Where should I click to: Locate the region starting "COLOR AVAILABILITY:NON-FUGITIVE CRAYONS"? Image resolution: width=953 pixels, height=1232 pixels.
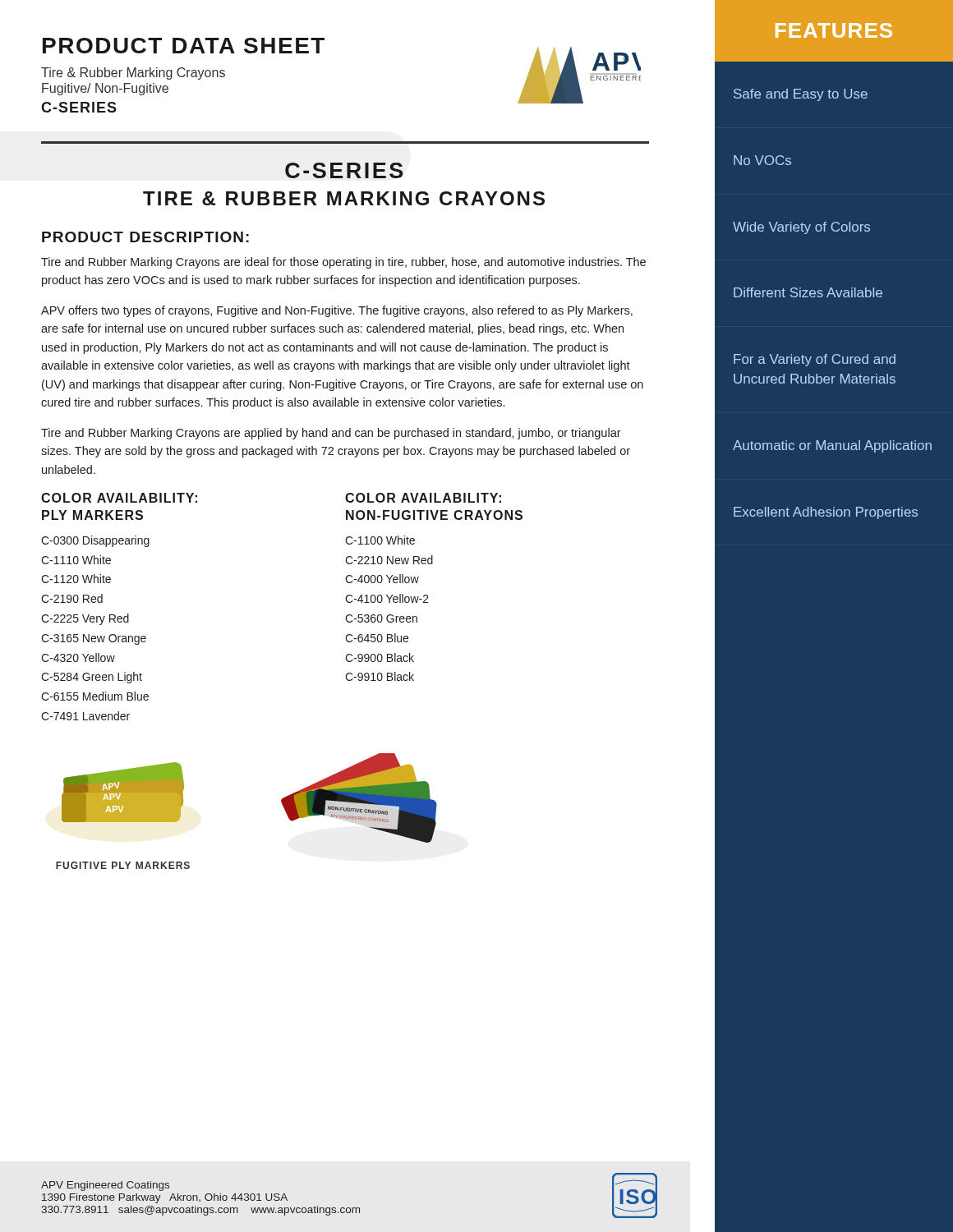tap(434, 507)
